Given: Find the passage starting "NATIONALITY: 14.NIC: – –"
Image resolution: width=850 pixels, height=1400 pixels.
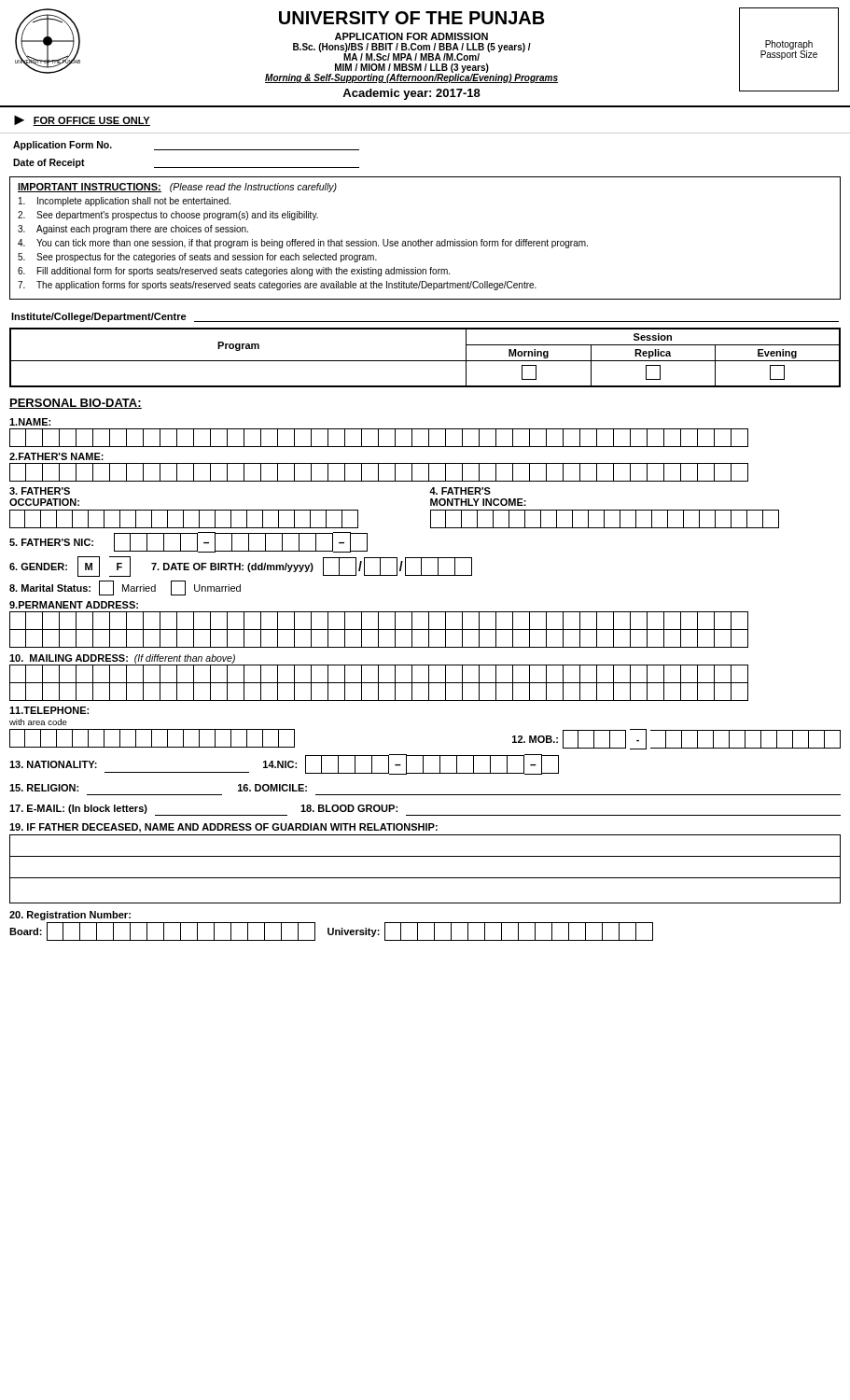Looking at the screenshot, I should tap(284, 764).
